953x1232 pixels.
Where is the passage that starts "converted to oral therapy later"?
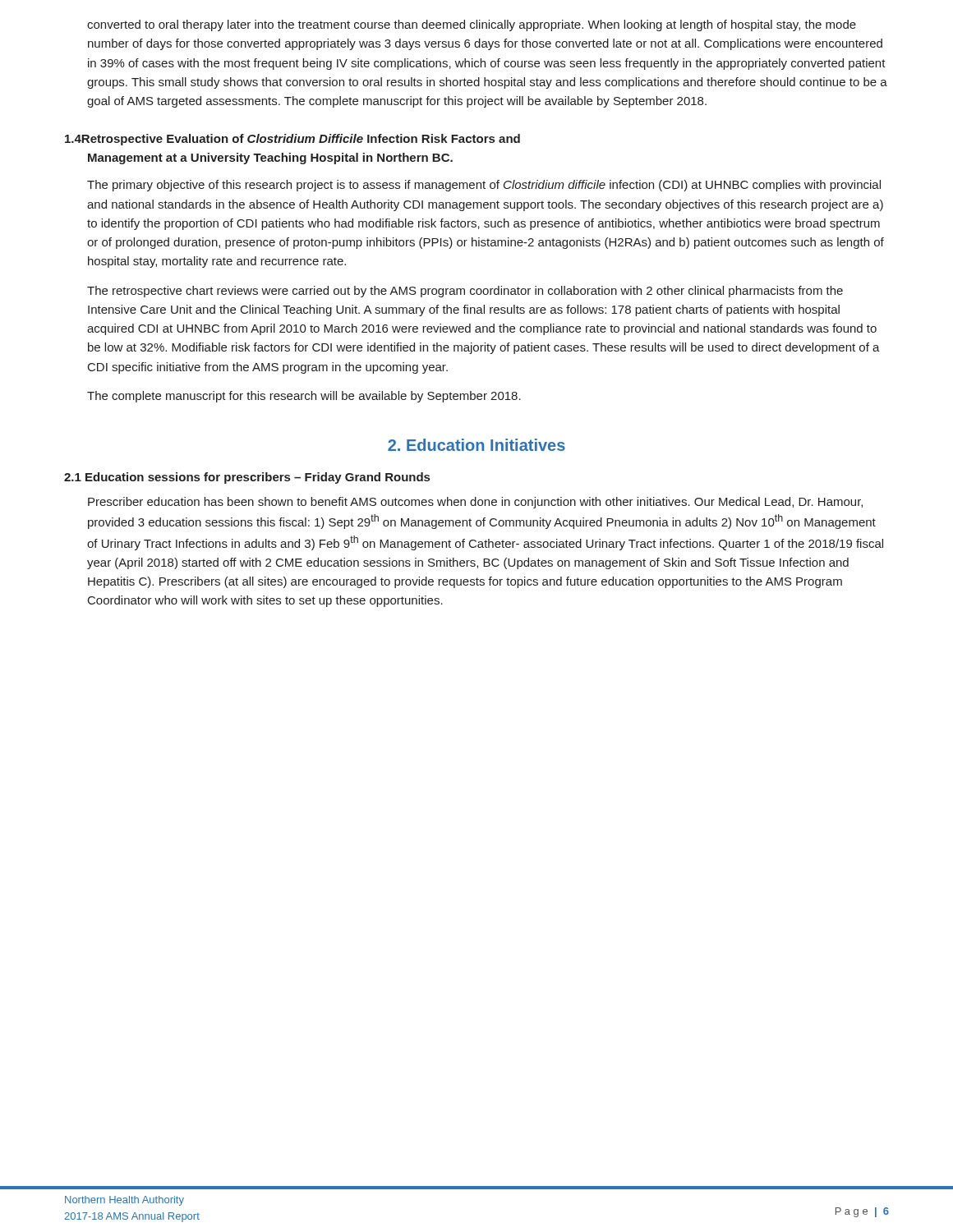[x=487, y=62]
